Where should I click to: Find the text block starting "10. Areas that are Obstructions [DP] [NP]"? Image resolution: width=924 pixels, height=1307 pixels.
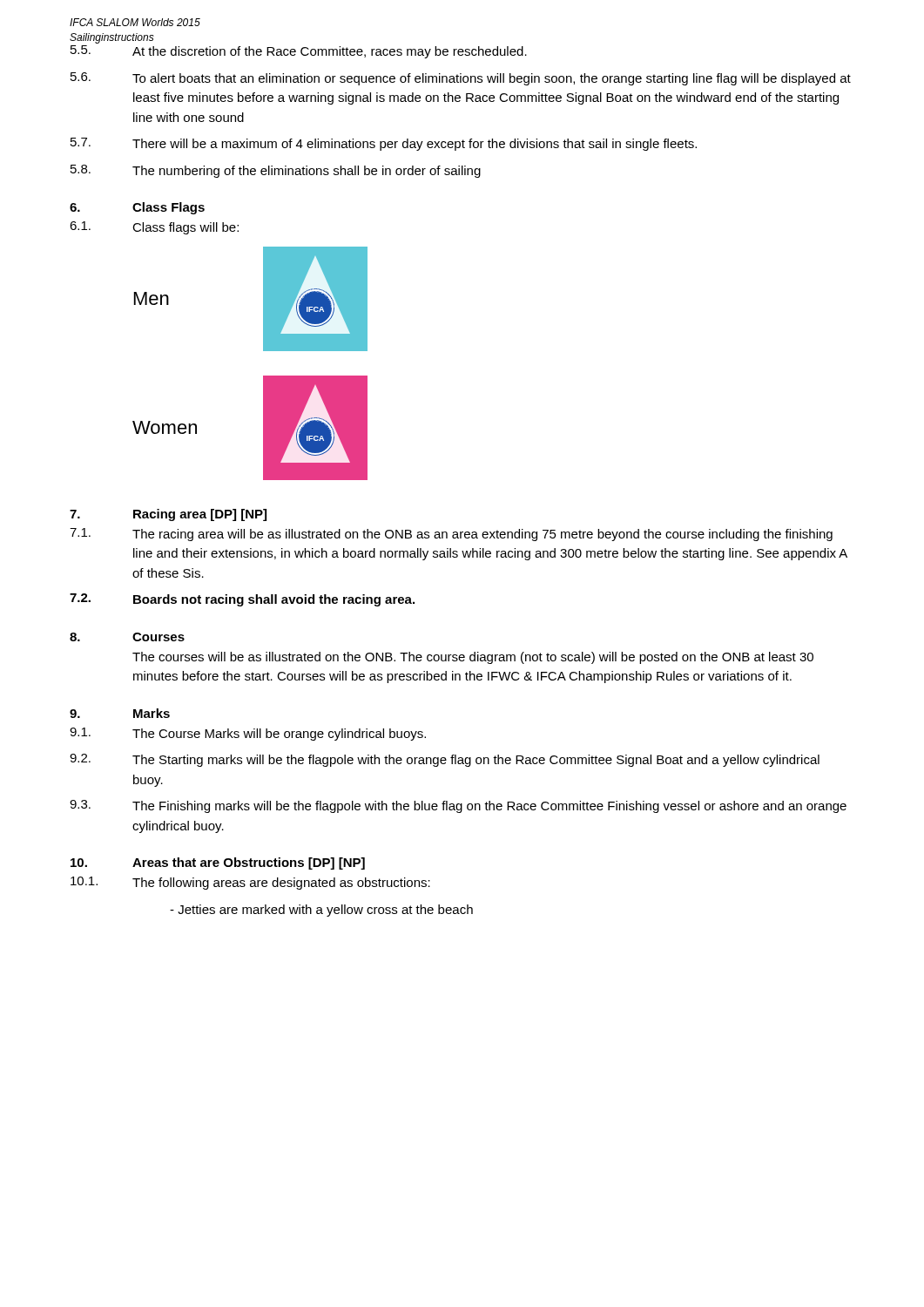218,862
